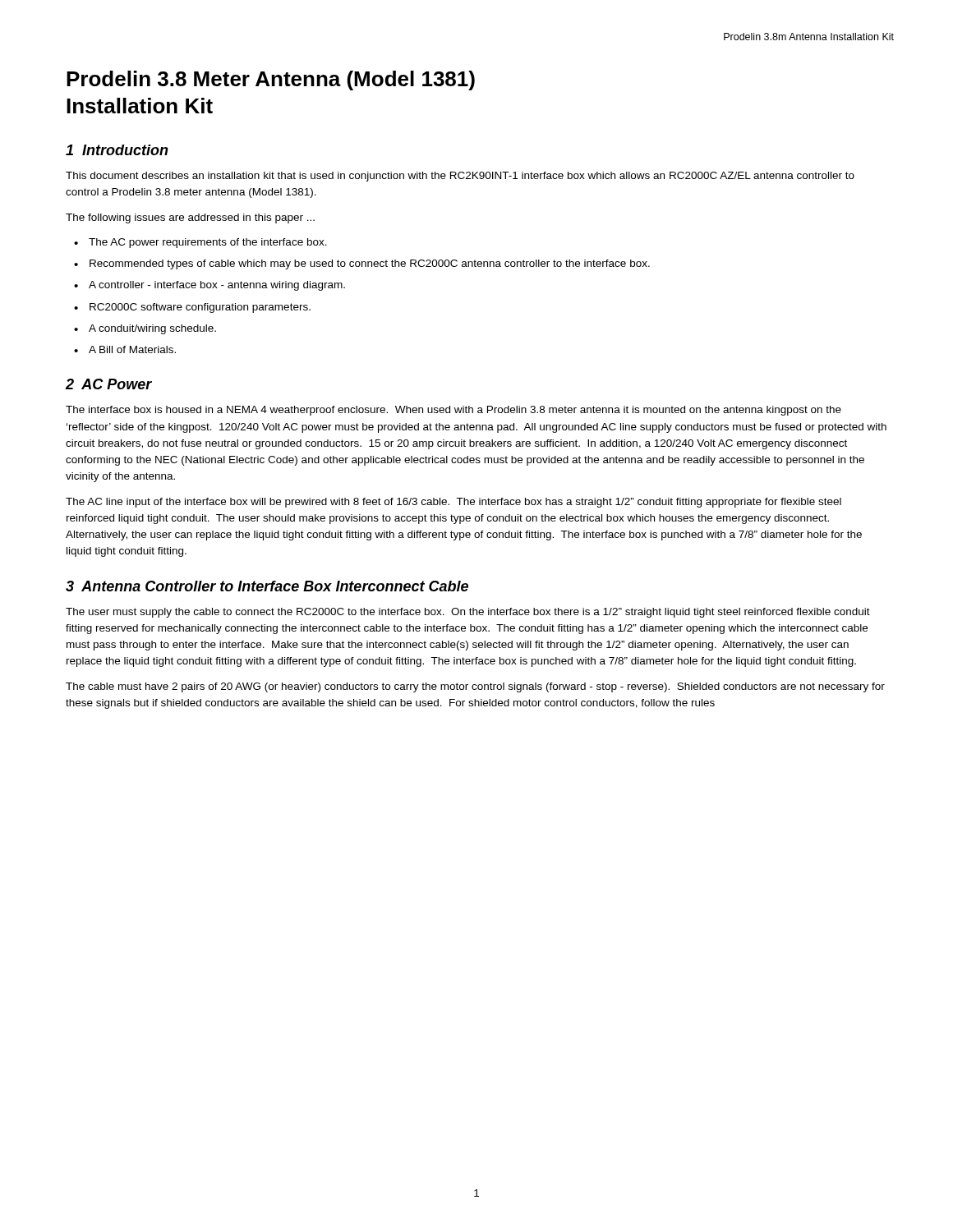Navigate to the passage starting "A Bill of Materials."
This screenshot has height=1232, width=953.
tap(133, 350)
